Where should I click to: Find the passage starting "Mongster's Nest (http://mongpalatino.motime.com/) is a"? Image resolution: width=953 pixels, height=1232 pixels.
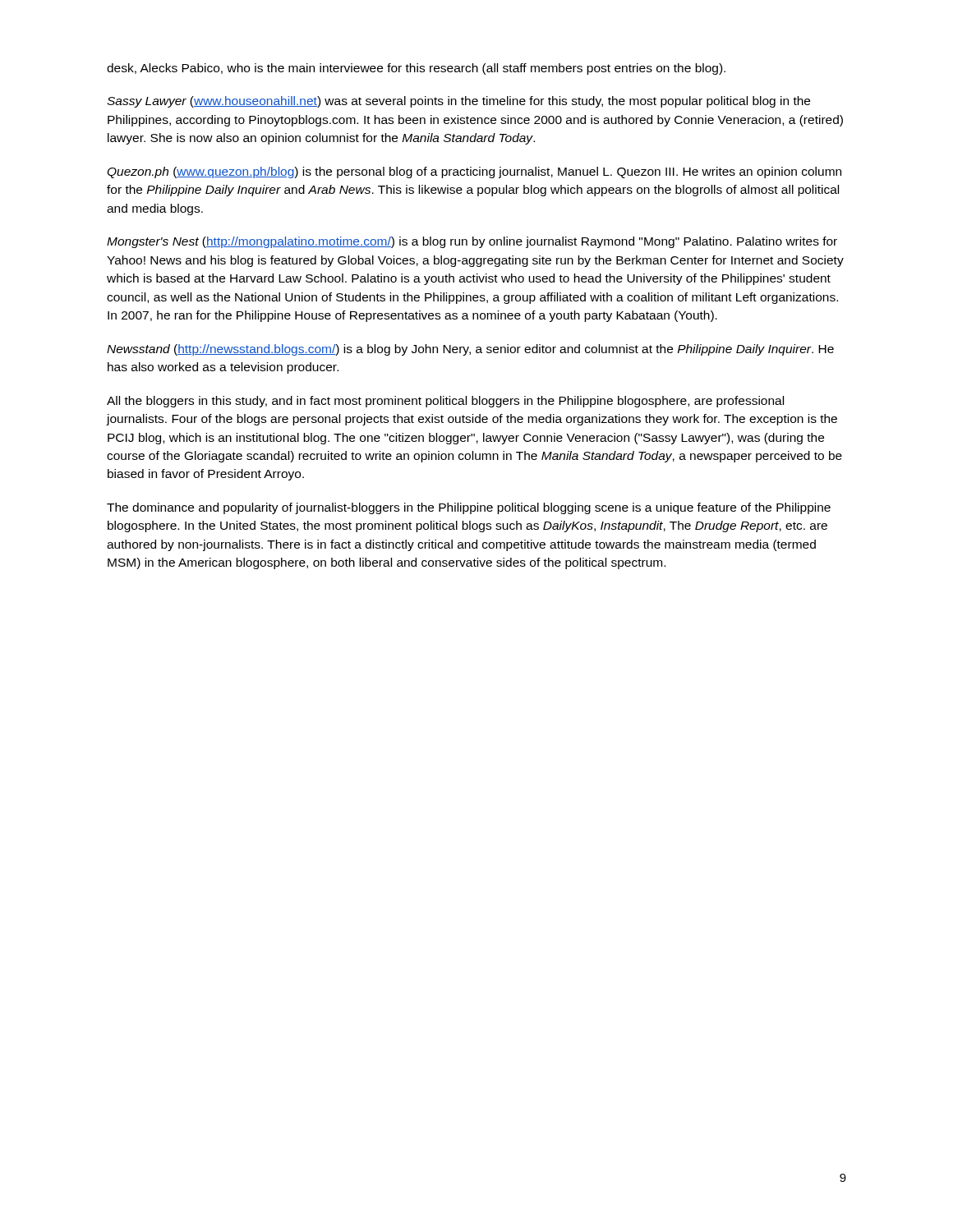coord(475,278)
